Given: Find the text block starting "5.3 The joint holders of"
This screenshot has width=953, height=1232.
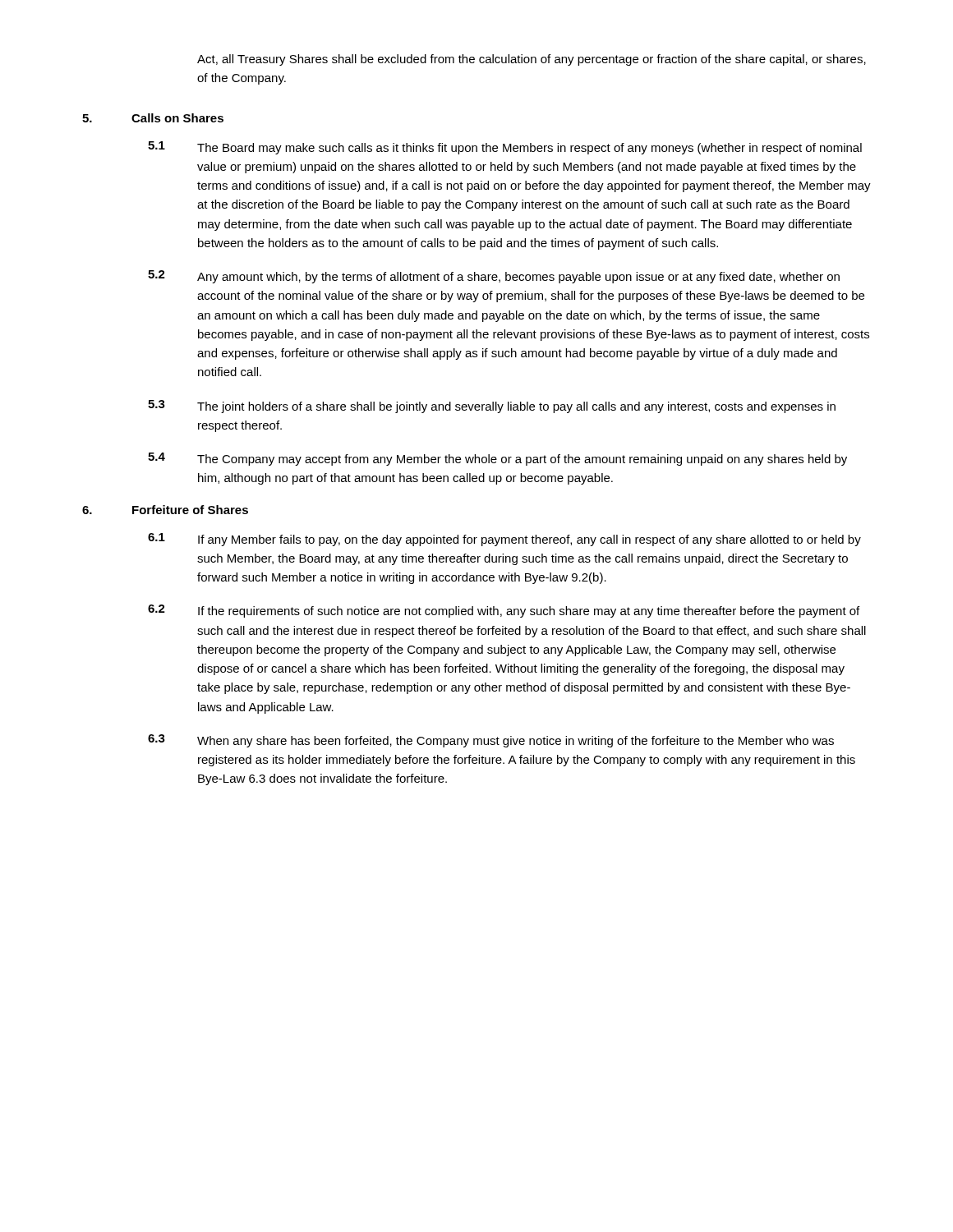Looking at the screenshot, I should tap(509, 415).
